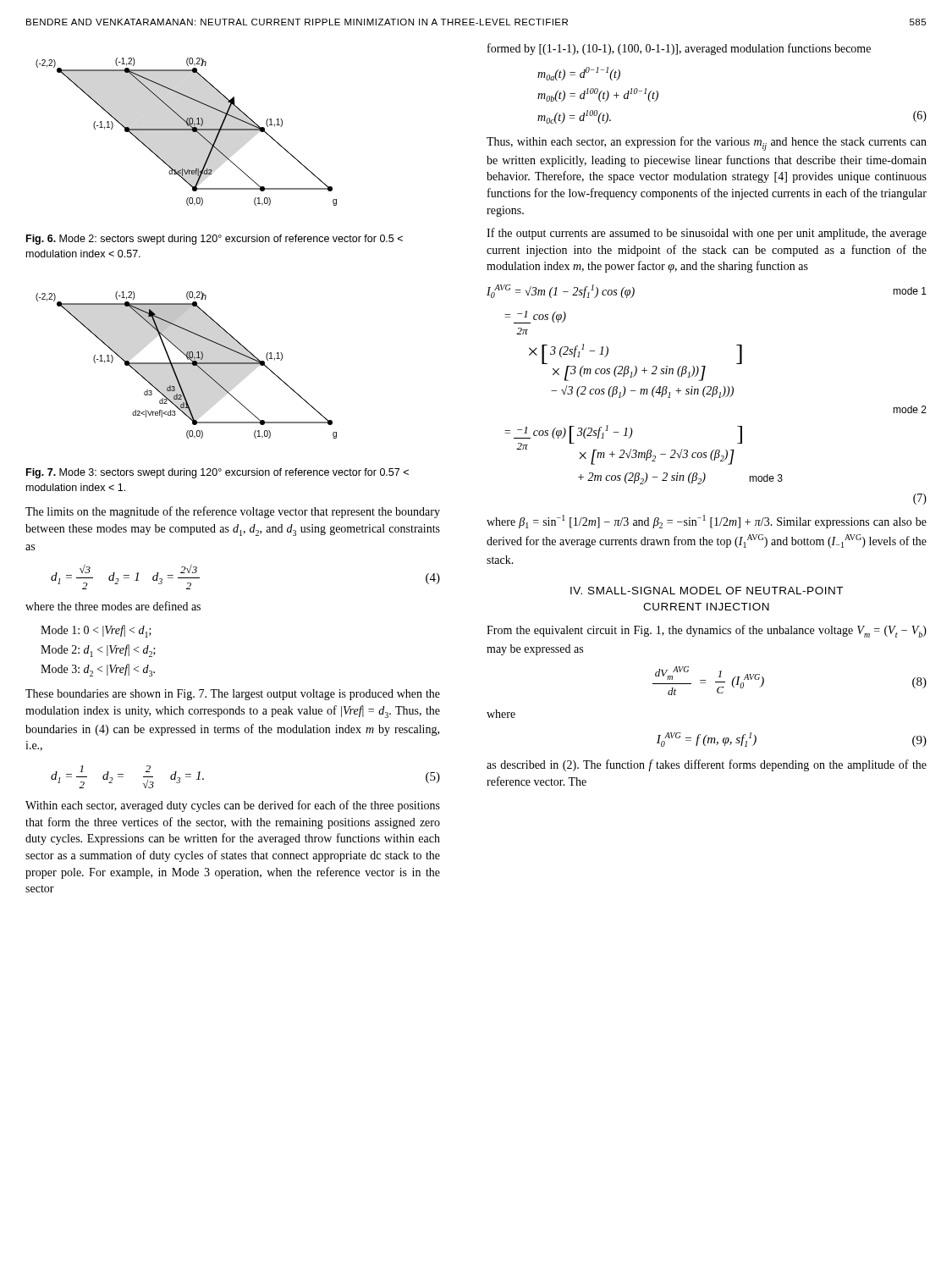
Task: Locate the region starting "Within each sector, averaged duty cycles can"
Action: click(x=233, y=847)
